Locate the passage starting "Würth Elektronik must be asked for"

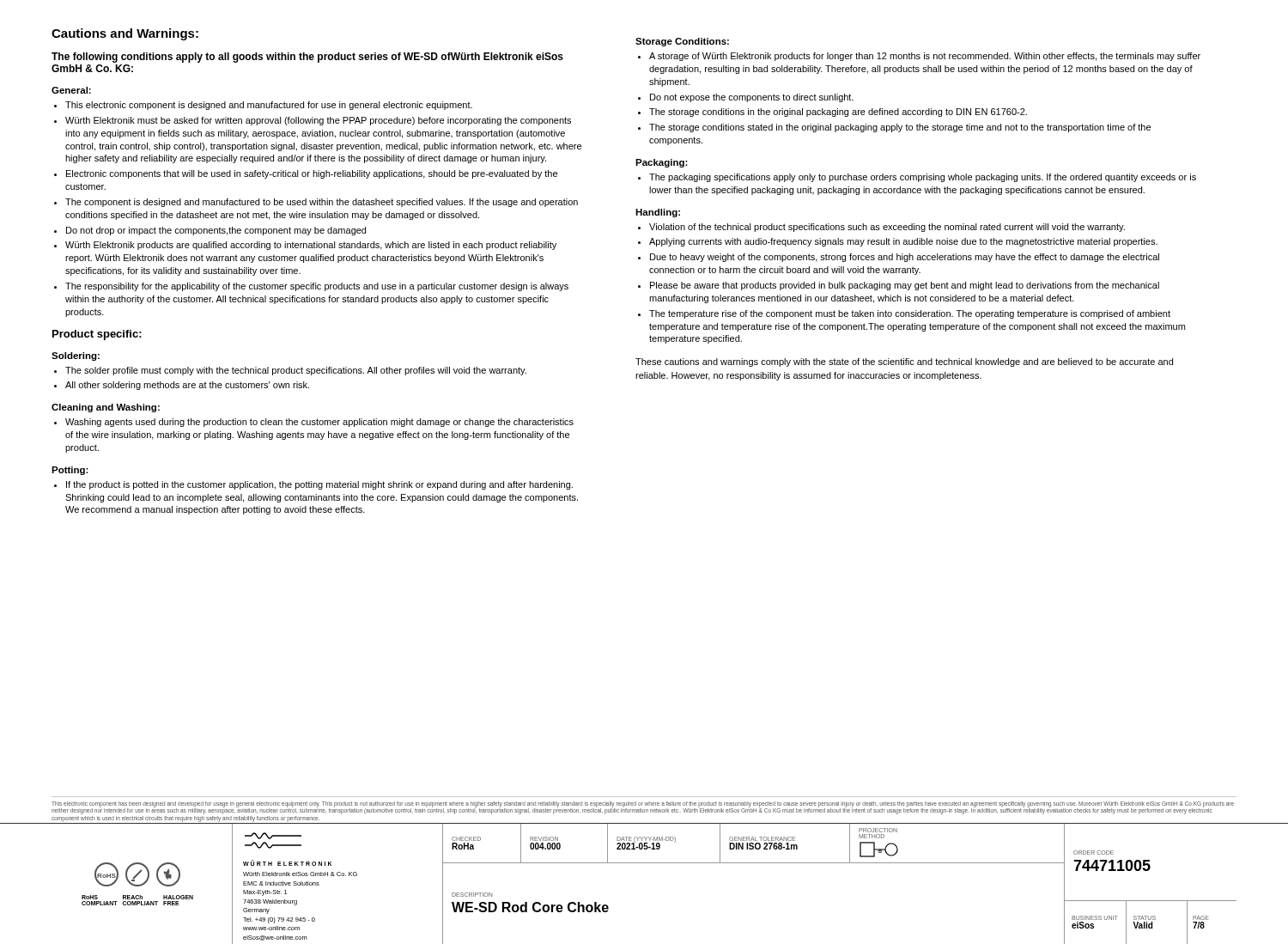coord(318,140)
